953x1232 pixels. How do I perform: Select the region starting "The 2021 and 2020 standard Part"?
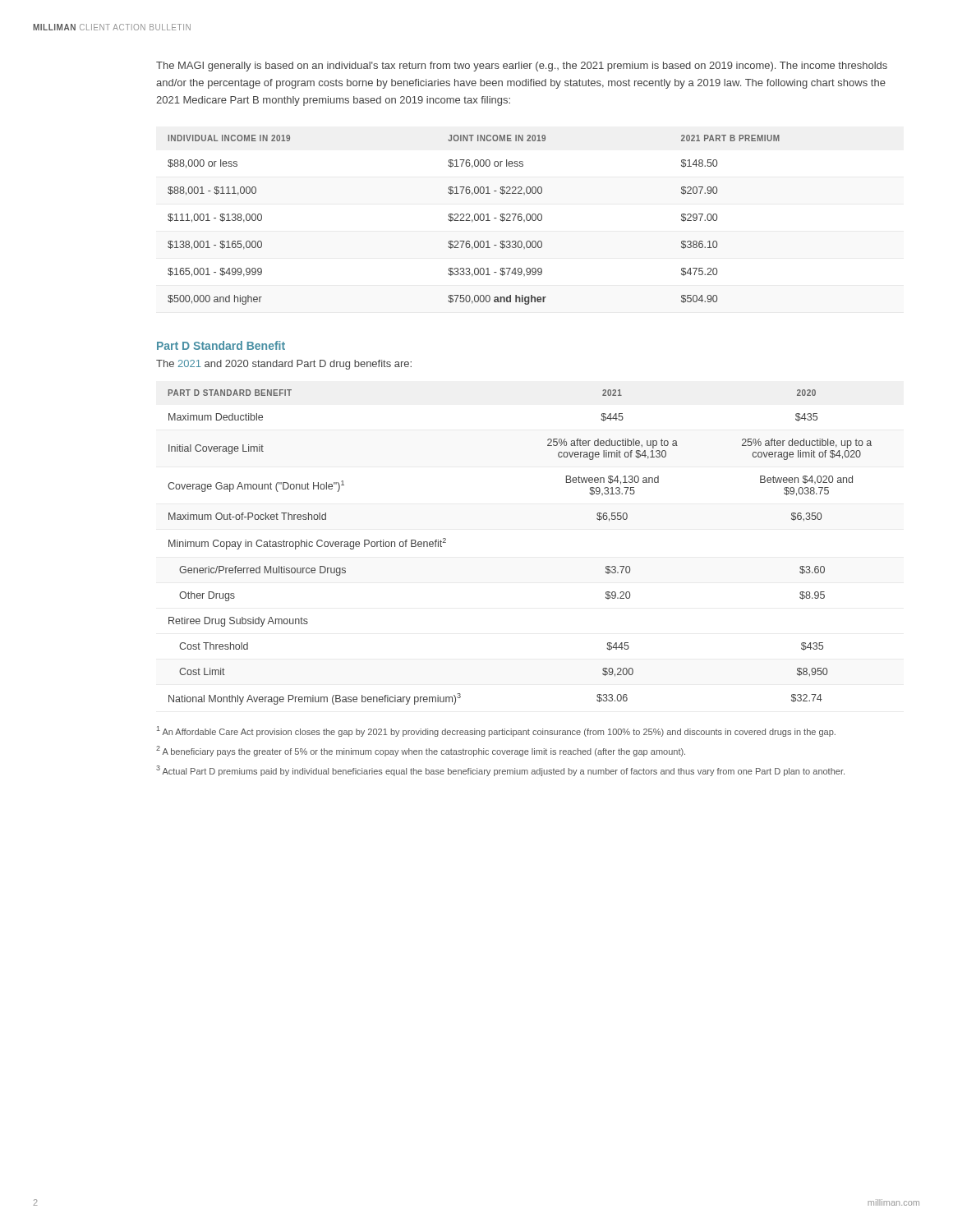284,364
